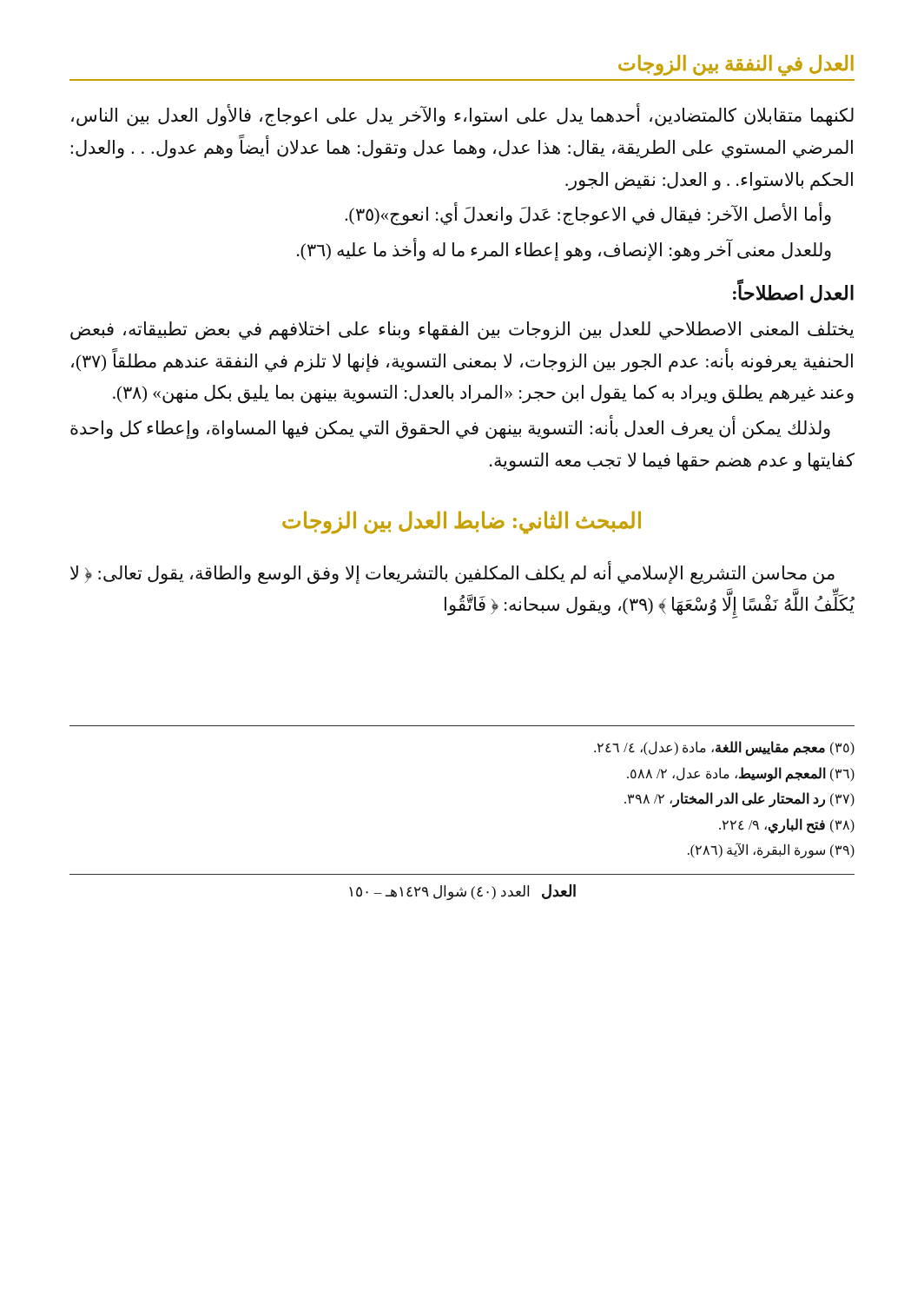The image size is (924, 1303).
Task: Point to the element starting "المبحث الثاني: ضابط العدل بين"
Action: point(462,520)
